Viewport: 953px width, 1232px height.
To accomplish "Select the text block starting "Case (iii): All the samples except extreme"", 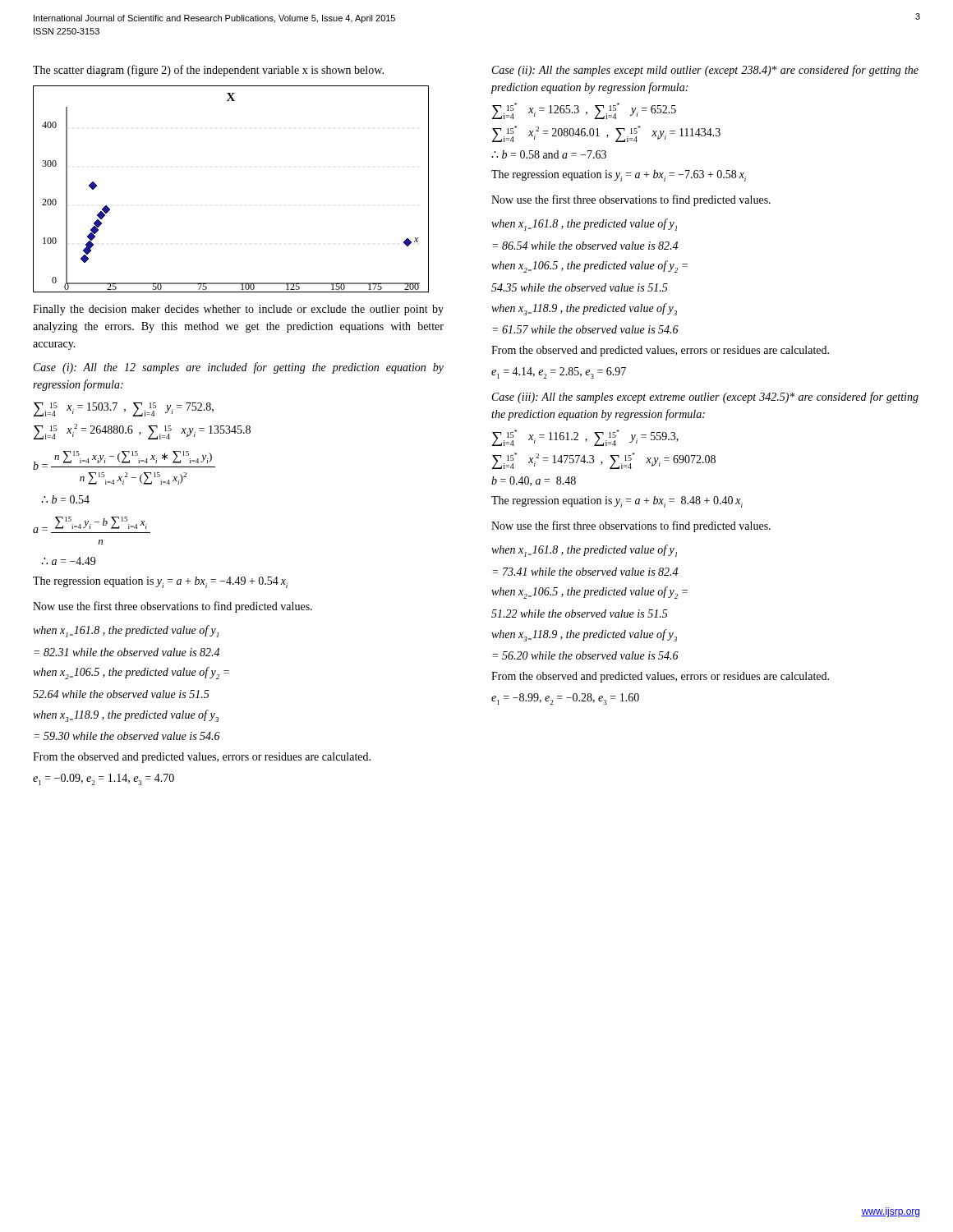I will pos(705,406).
